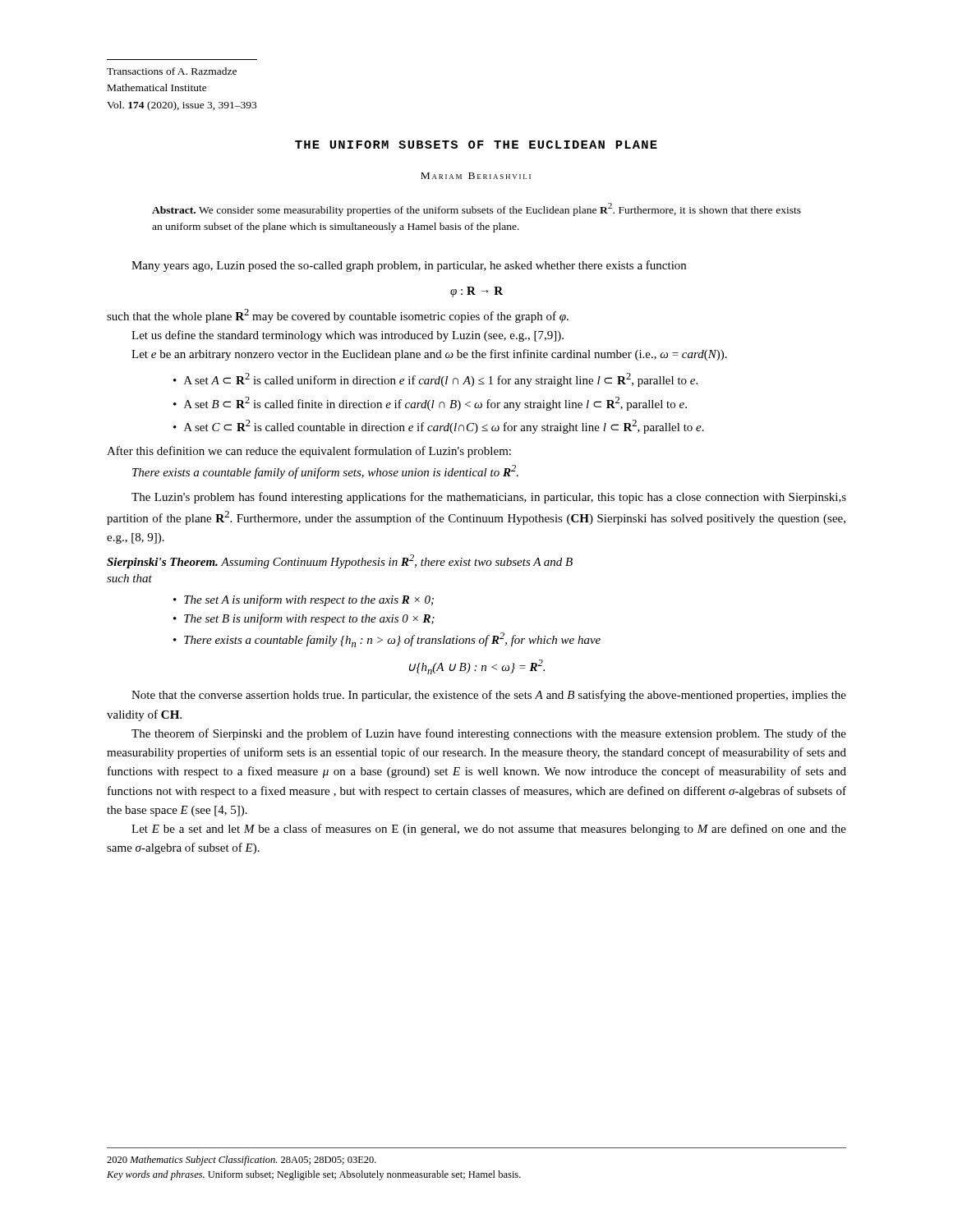Viewport: 953px width, 1232px height.
Task: Point to the text starting "The Luzin's problem"
Action: pyautogui.click(x=476, y=517)
